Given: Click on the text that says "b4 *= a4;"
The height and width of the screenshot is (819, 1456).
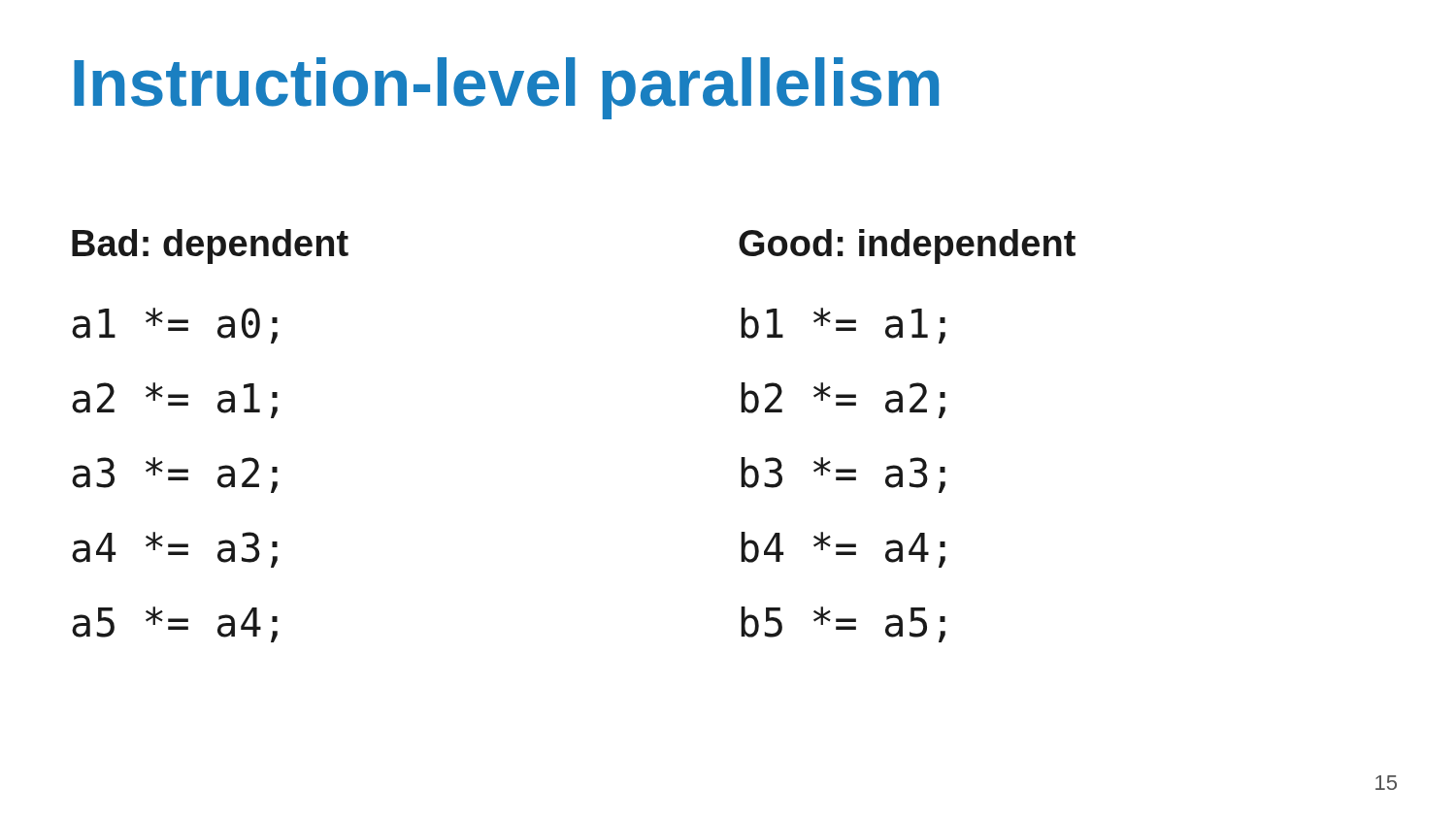Looking at the screenshot, I should (846, 548).
